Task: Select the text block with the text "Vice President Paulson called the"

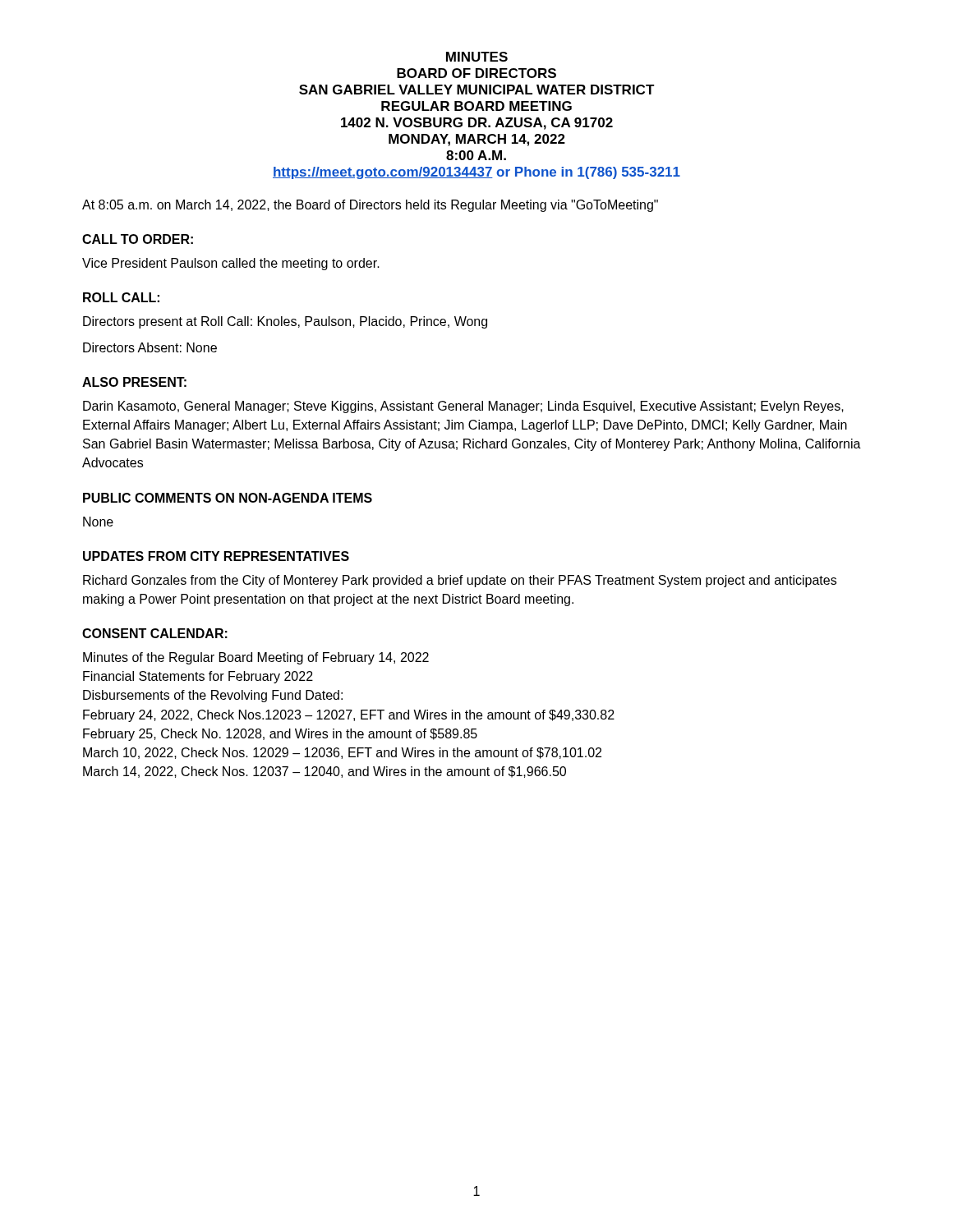Action: click(x=231, y=263)
